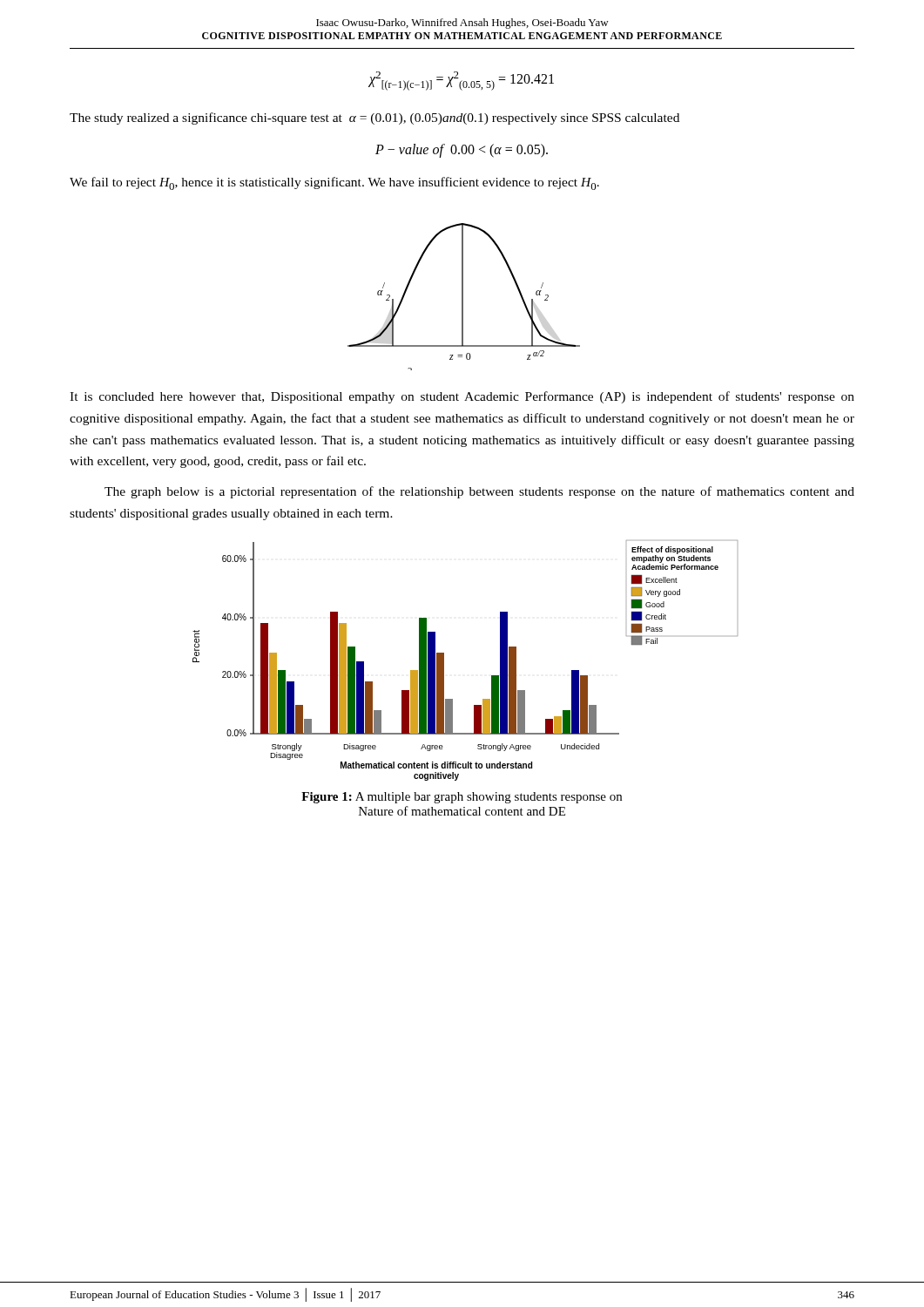Select a caption
924x1307 pixels.
(462, 804)
